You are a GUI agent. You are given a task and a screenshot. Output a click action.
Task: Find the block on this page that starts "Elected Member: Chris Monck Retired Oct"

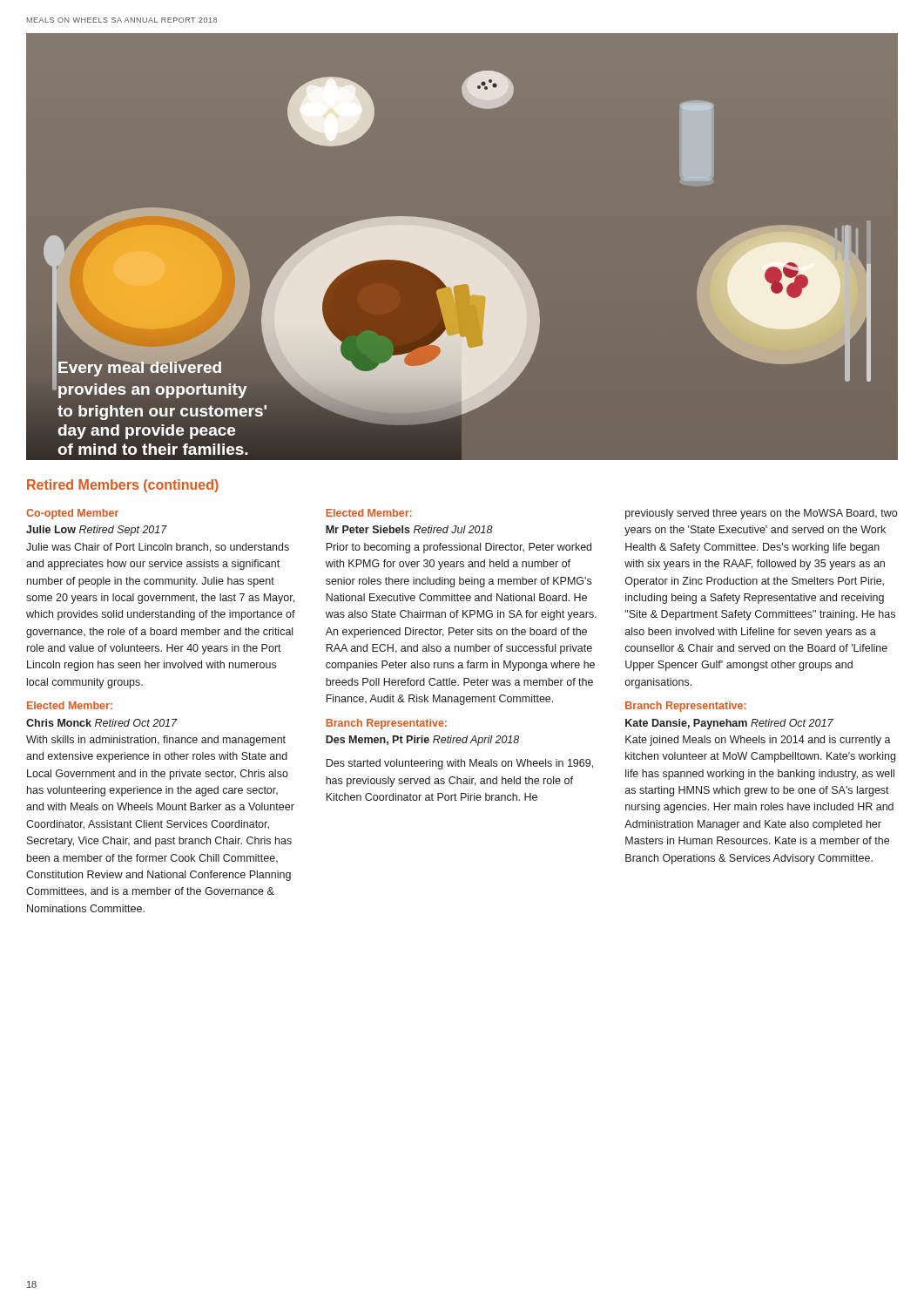(x=163, y=808)
